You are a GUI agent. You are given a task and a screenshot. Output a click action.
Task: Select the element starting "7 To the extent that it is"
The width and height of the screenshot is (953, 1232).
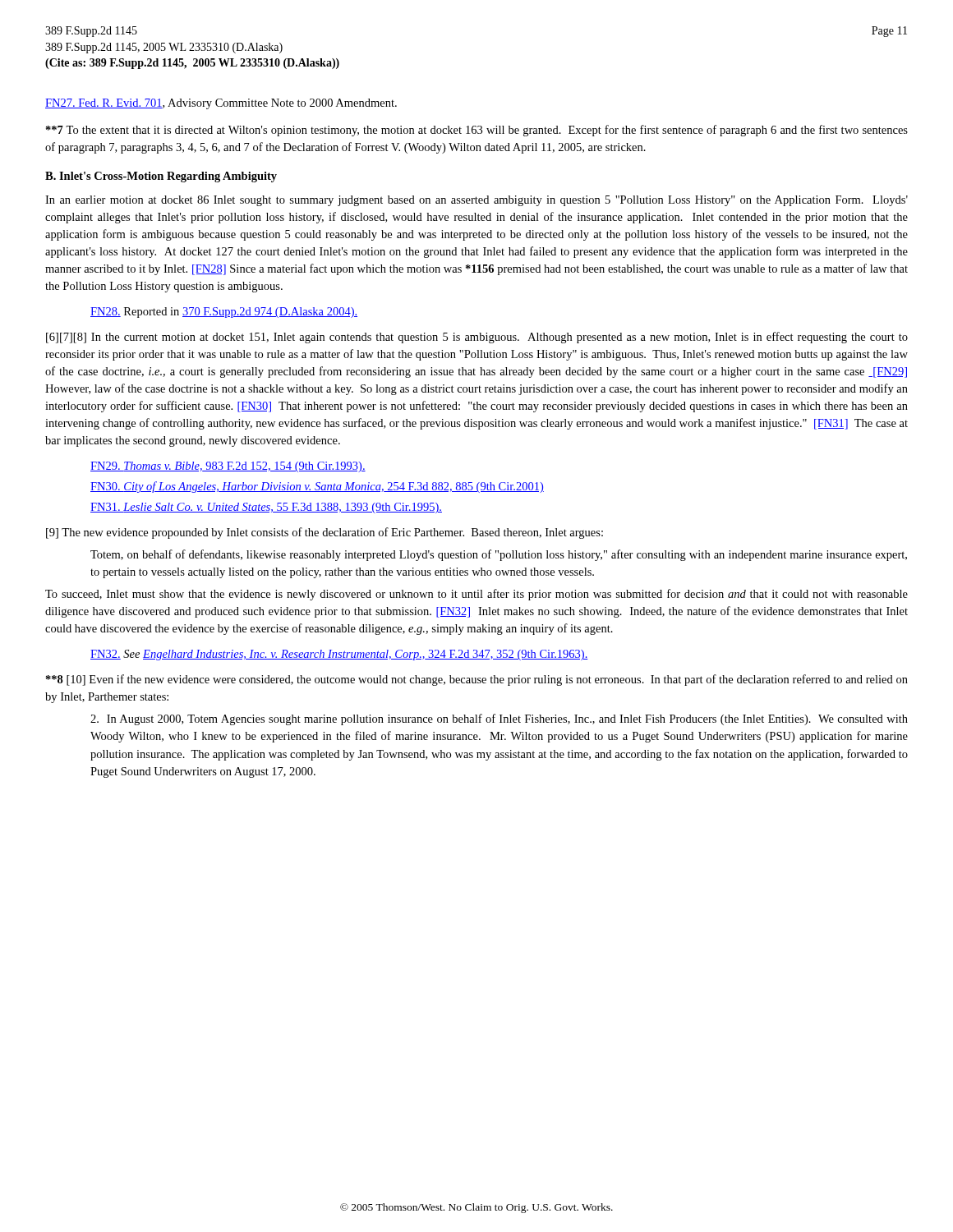point(476,139)
